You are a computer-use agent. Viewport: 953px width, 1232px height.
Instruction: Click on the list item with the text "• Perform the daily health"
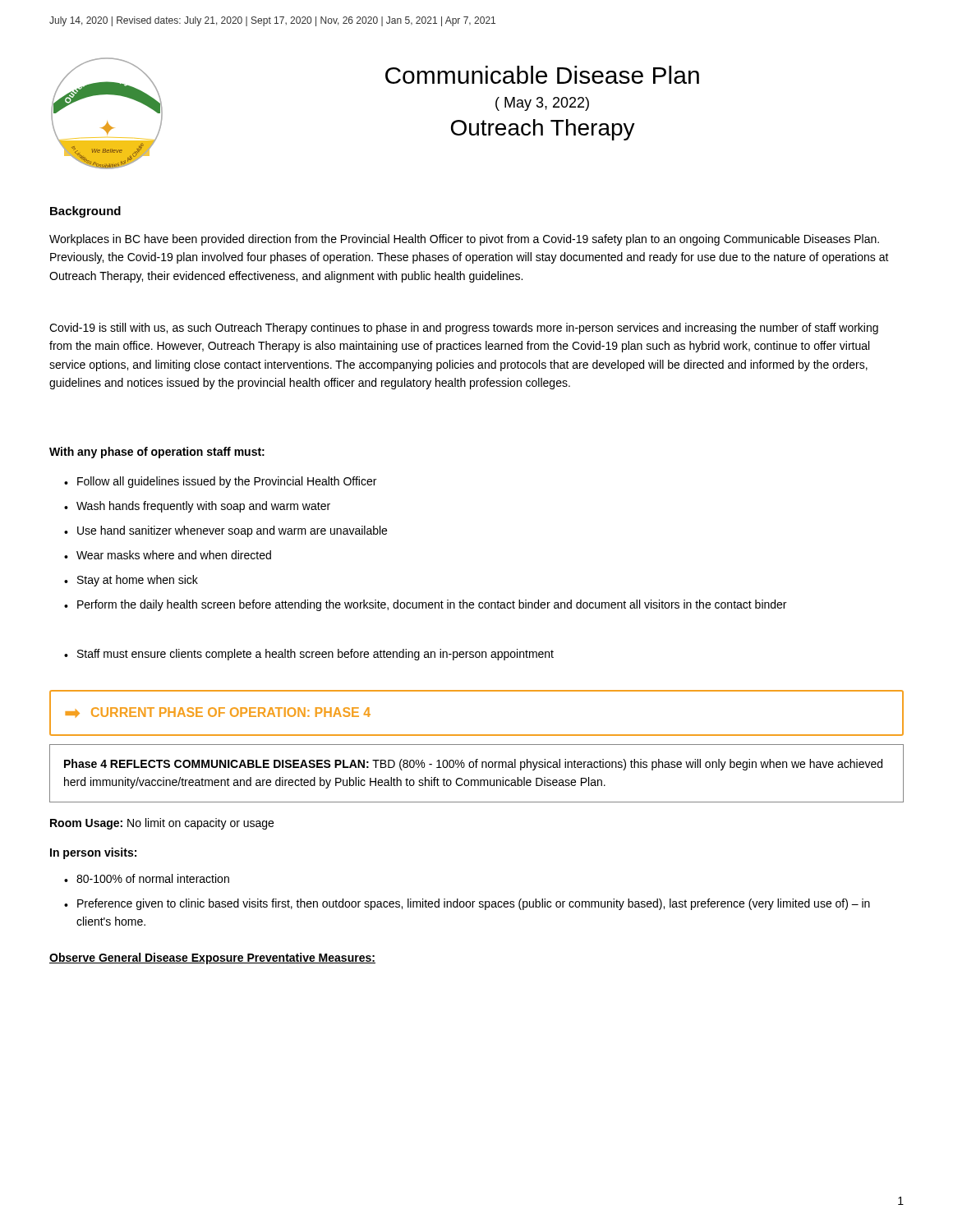point(425,606)
